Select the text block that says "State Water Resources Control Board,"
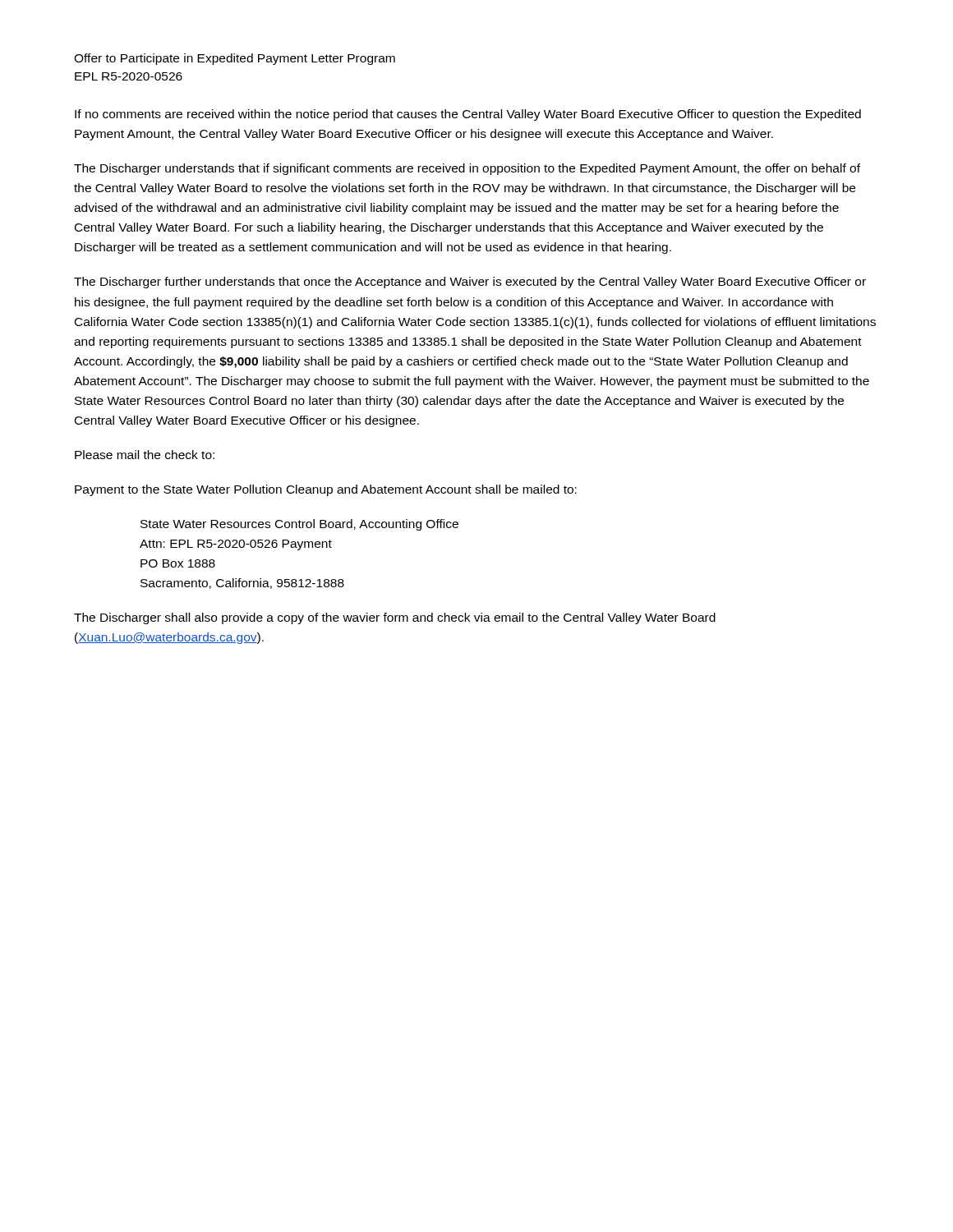This screenshot has width=953, height=1232. [299, 553]
